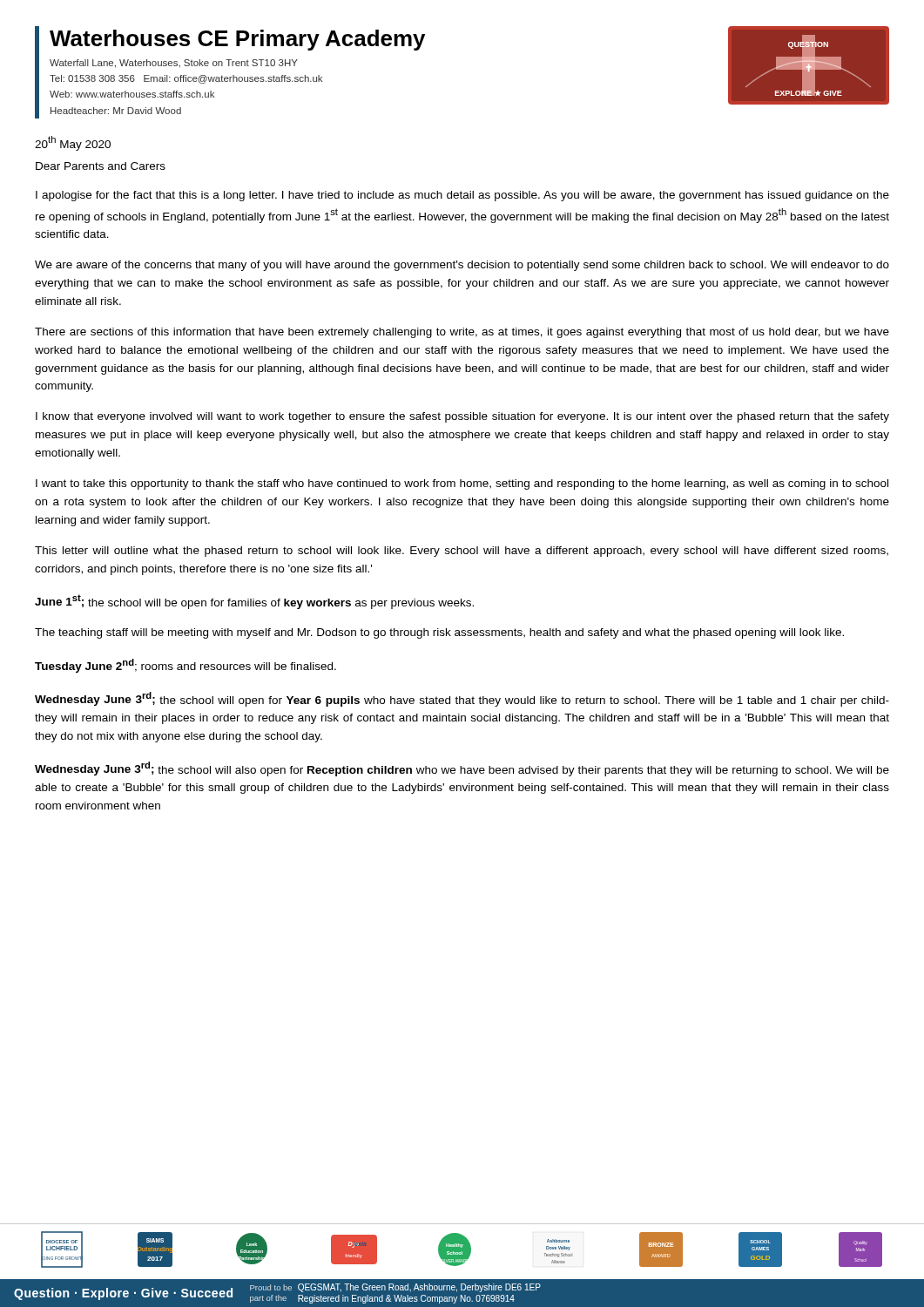
Task: Click on the element starting "Wednesday June 3rd; the school will also"
Action: click(x=462, y=786)
